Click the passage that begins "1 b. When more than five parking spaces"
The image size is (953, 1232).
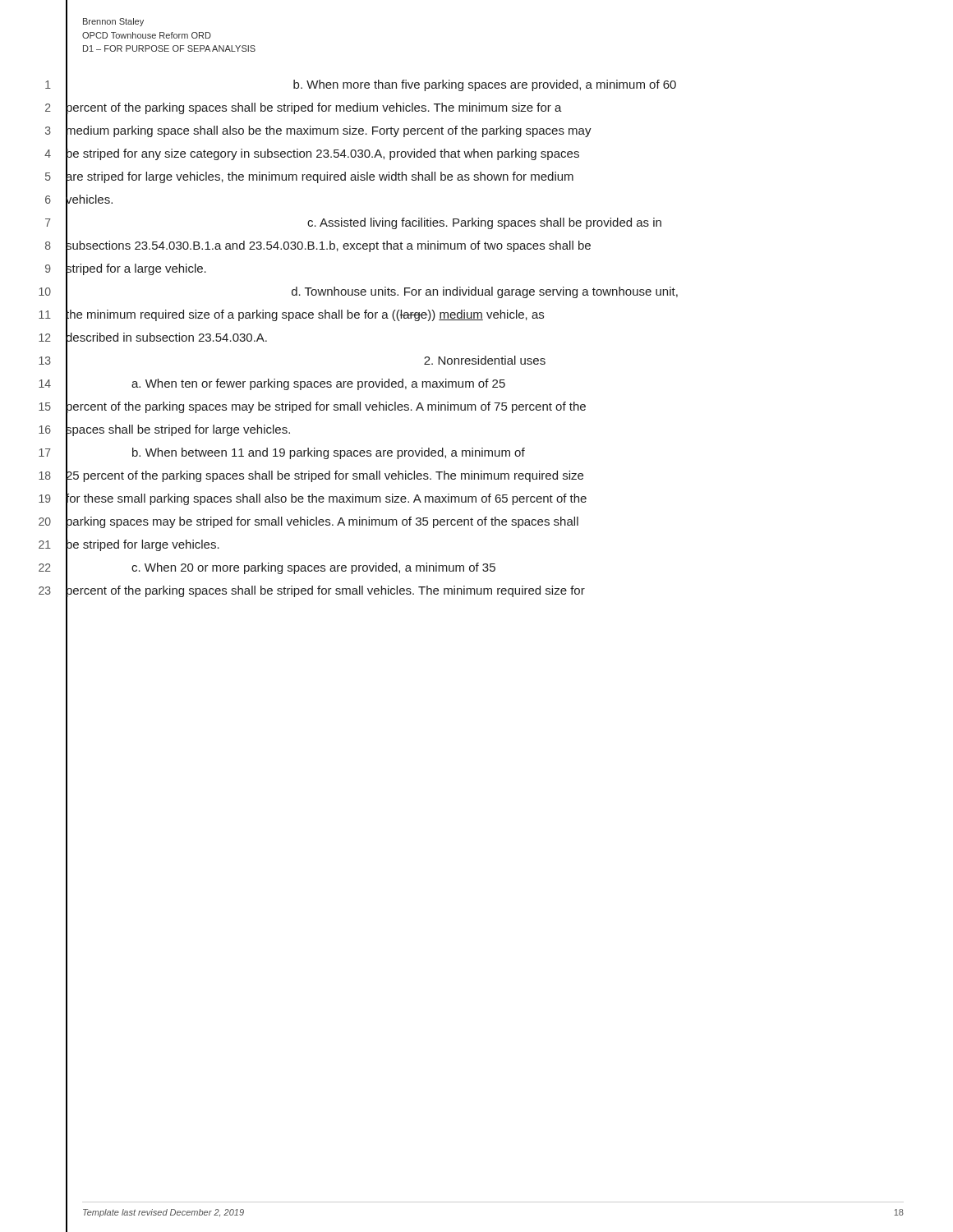[x=476, y=85]
